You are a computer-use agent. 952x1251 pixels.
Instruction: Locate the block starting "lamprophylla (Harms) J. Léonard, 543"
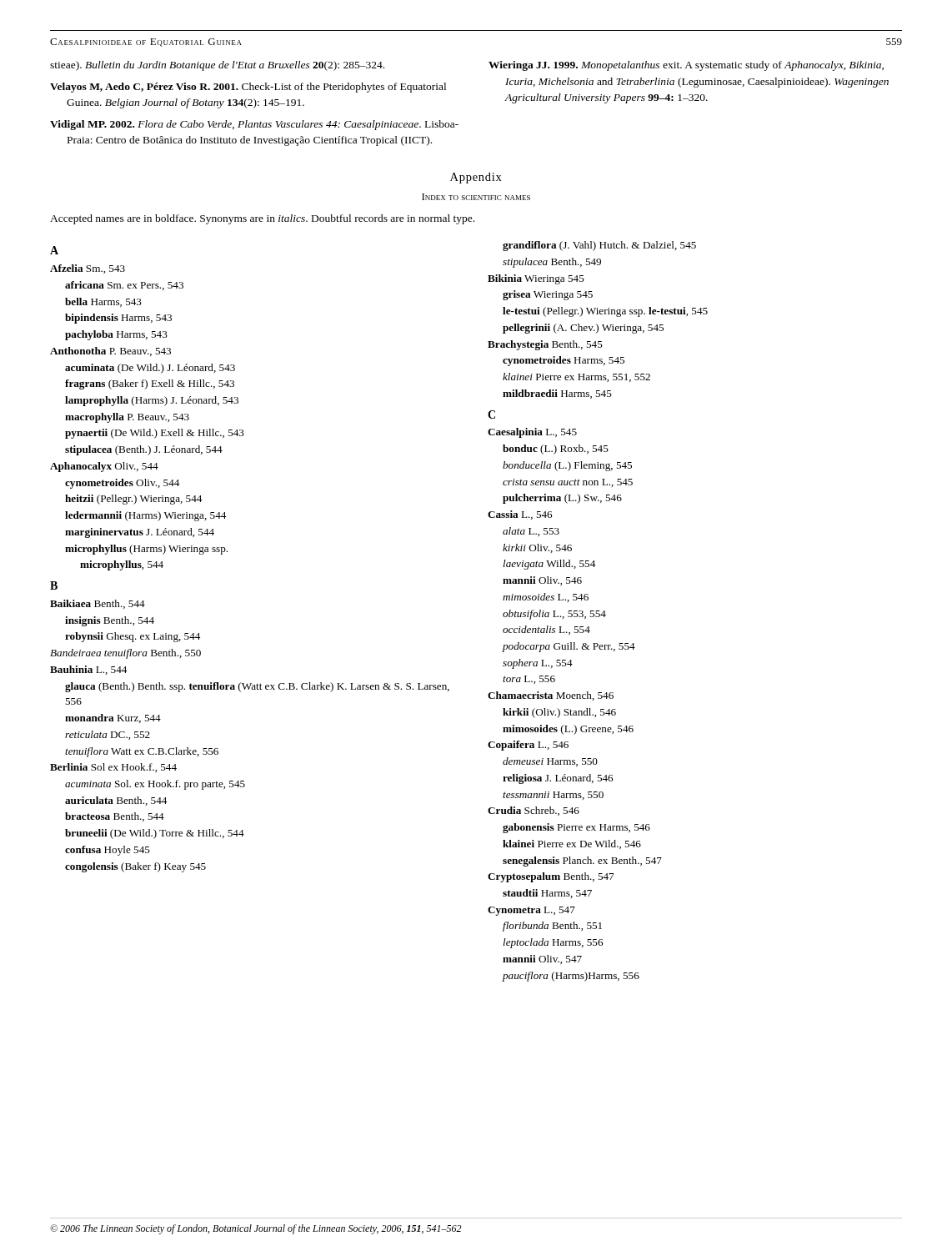[x=152, y=400]
